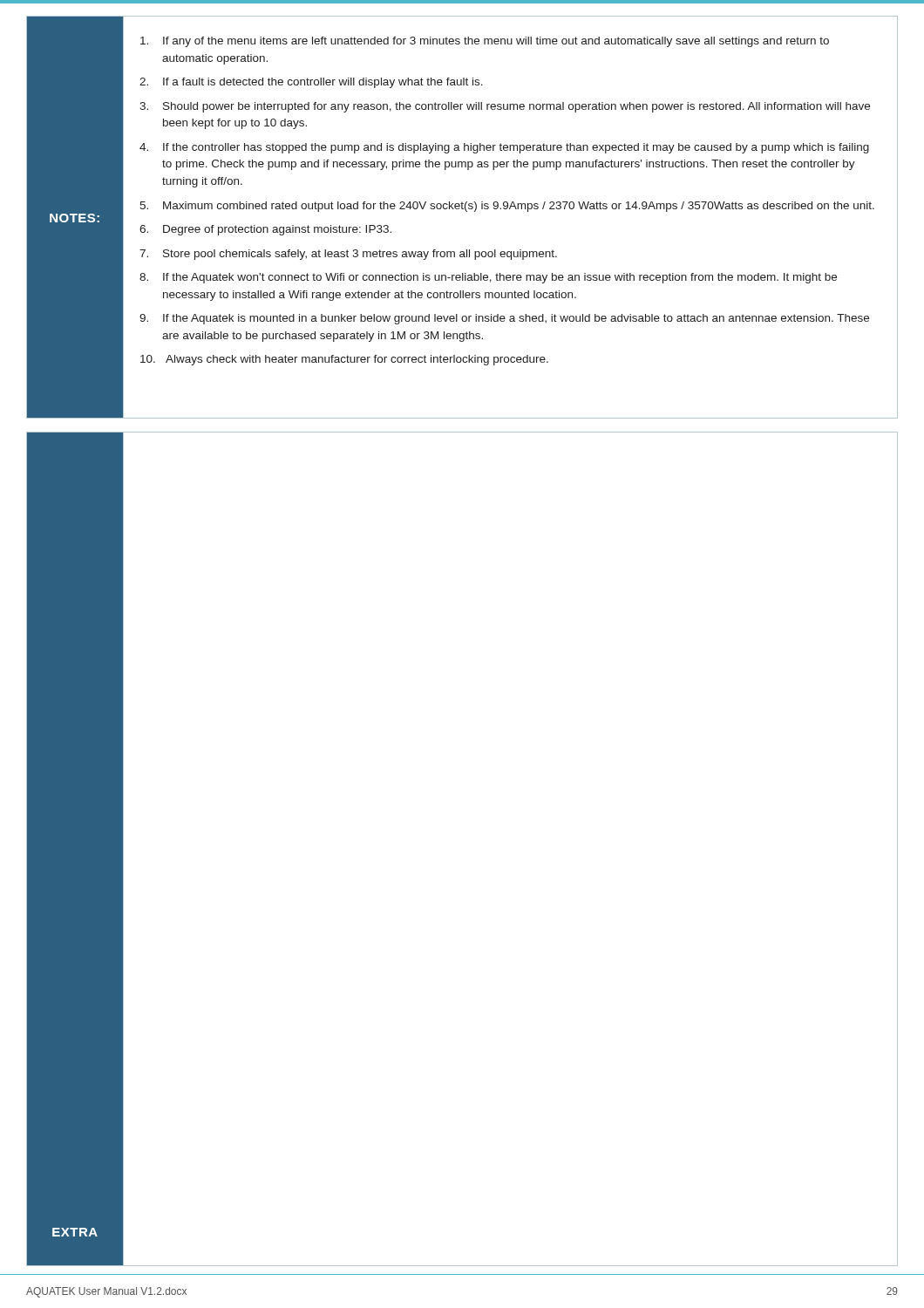The image size is (924, 1308).
Task: Select the list item that reads "9. If the Aquatek is mounted"
Action: 509,327
